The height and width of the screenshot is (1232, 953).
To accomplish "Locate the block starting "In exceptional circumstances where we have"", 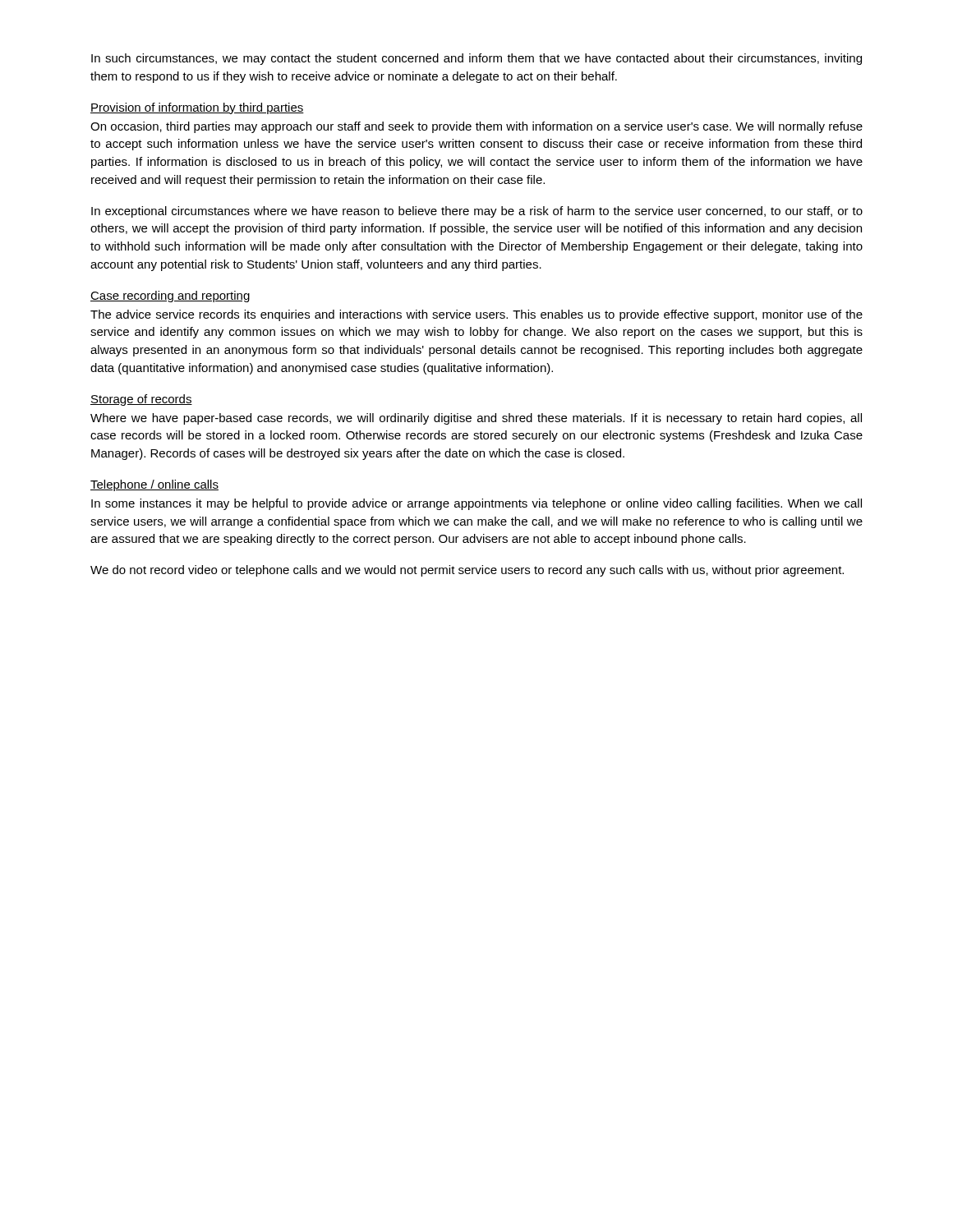I will click(x=476, y=237).
